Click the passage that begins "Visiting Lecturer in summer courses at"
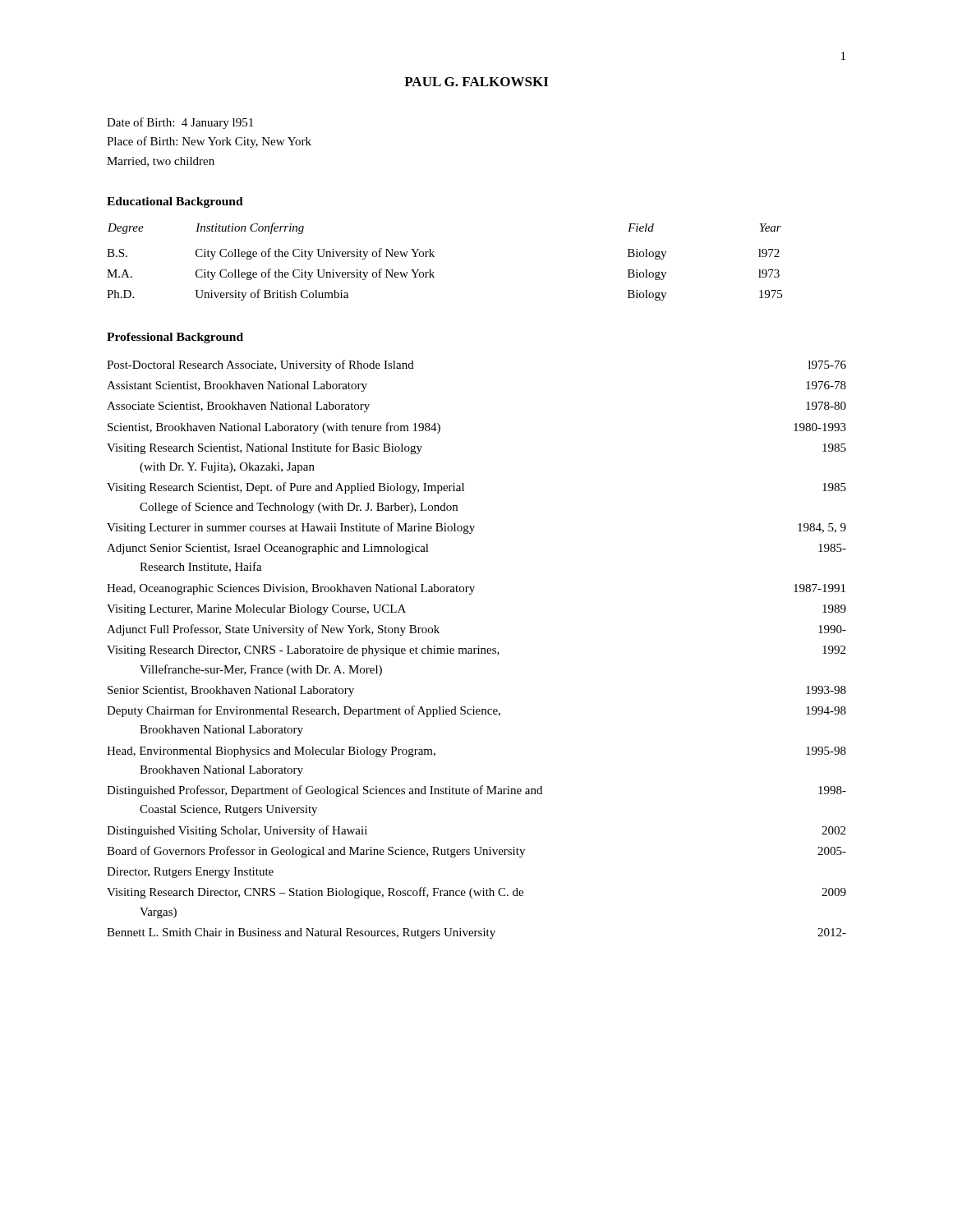The height and width of the screenshot is (1232, 953). tap(476, 528)
